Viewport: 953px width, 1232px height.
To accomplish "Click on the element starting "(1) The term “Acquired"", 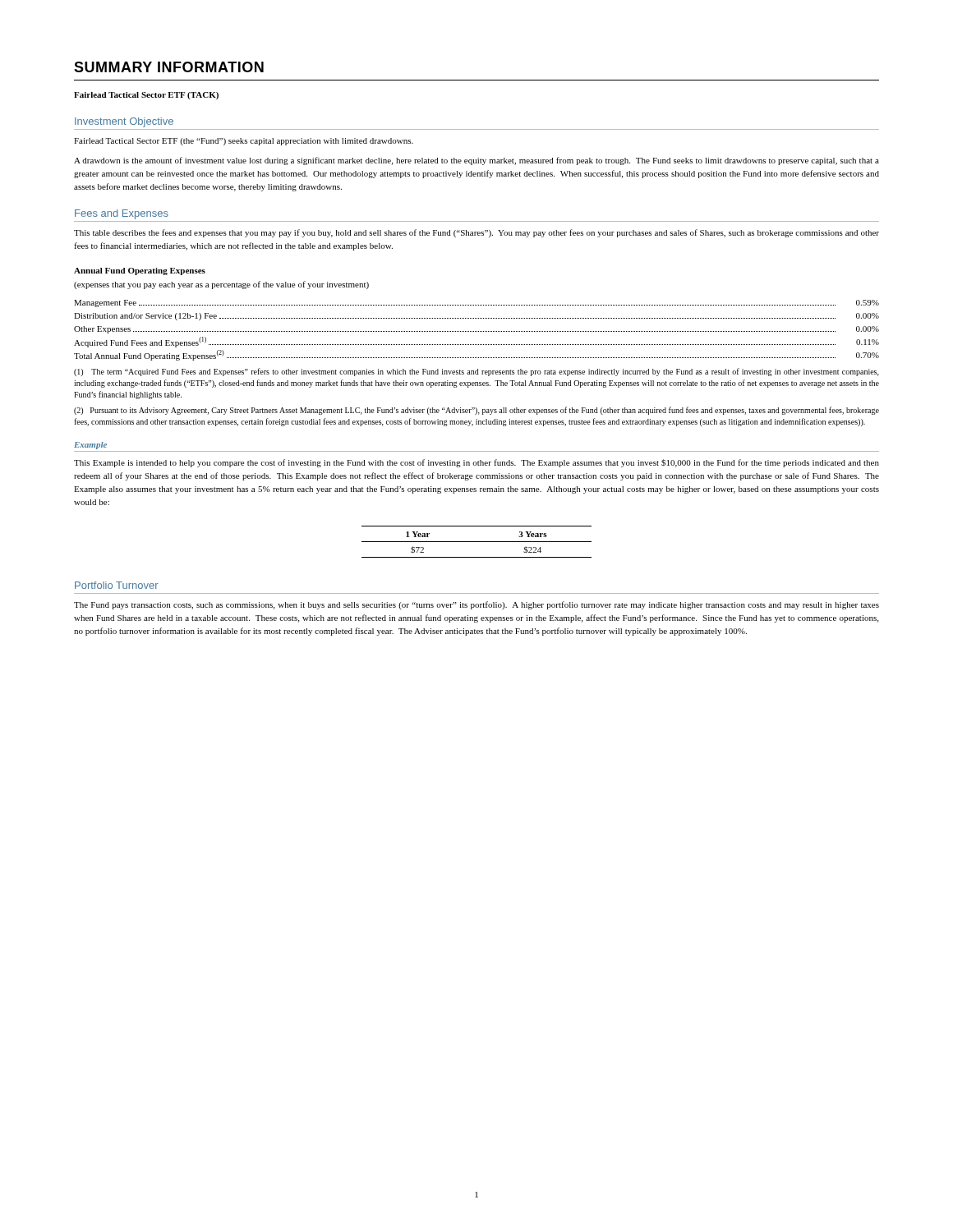I will point(476,384).
